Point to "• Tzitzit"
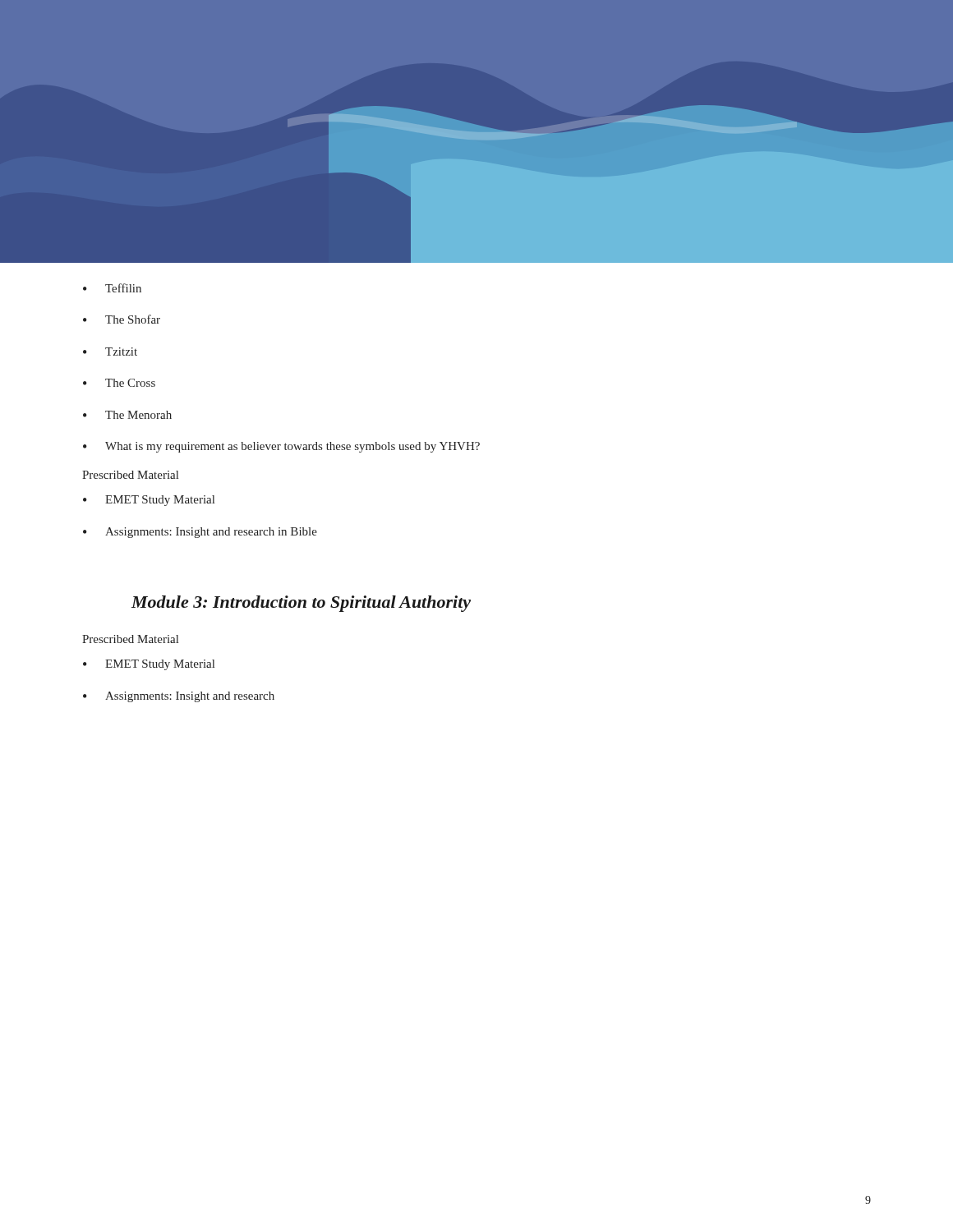The image size is (953, 1232). 110,352
